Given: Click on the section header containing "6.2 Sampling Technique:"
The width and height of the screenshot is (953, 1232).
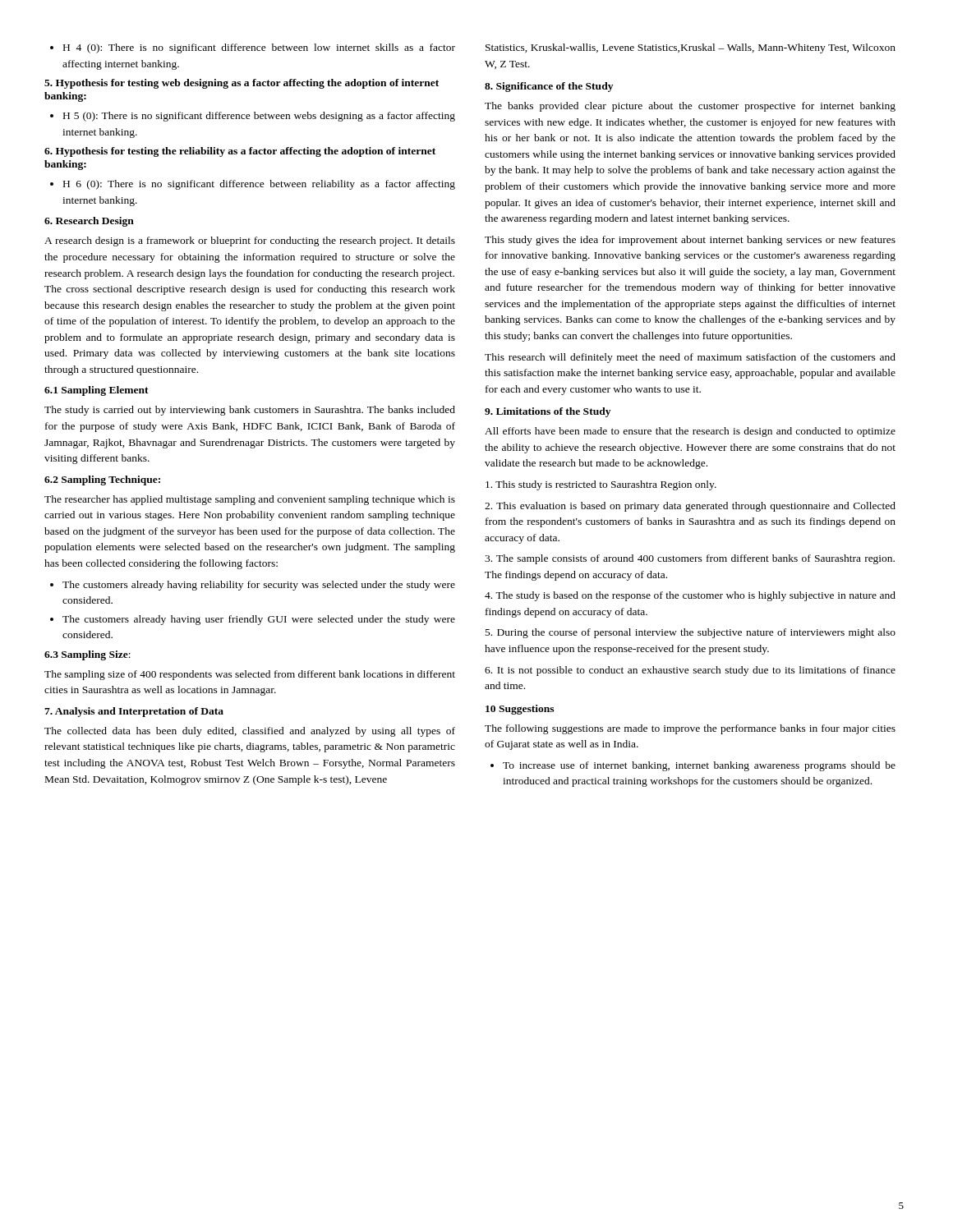Looking at the screenshot, I should coord(102,480).
